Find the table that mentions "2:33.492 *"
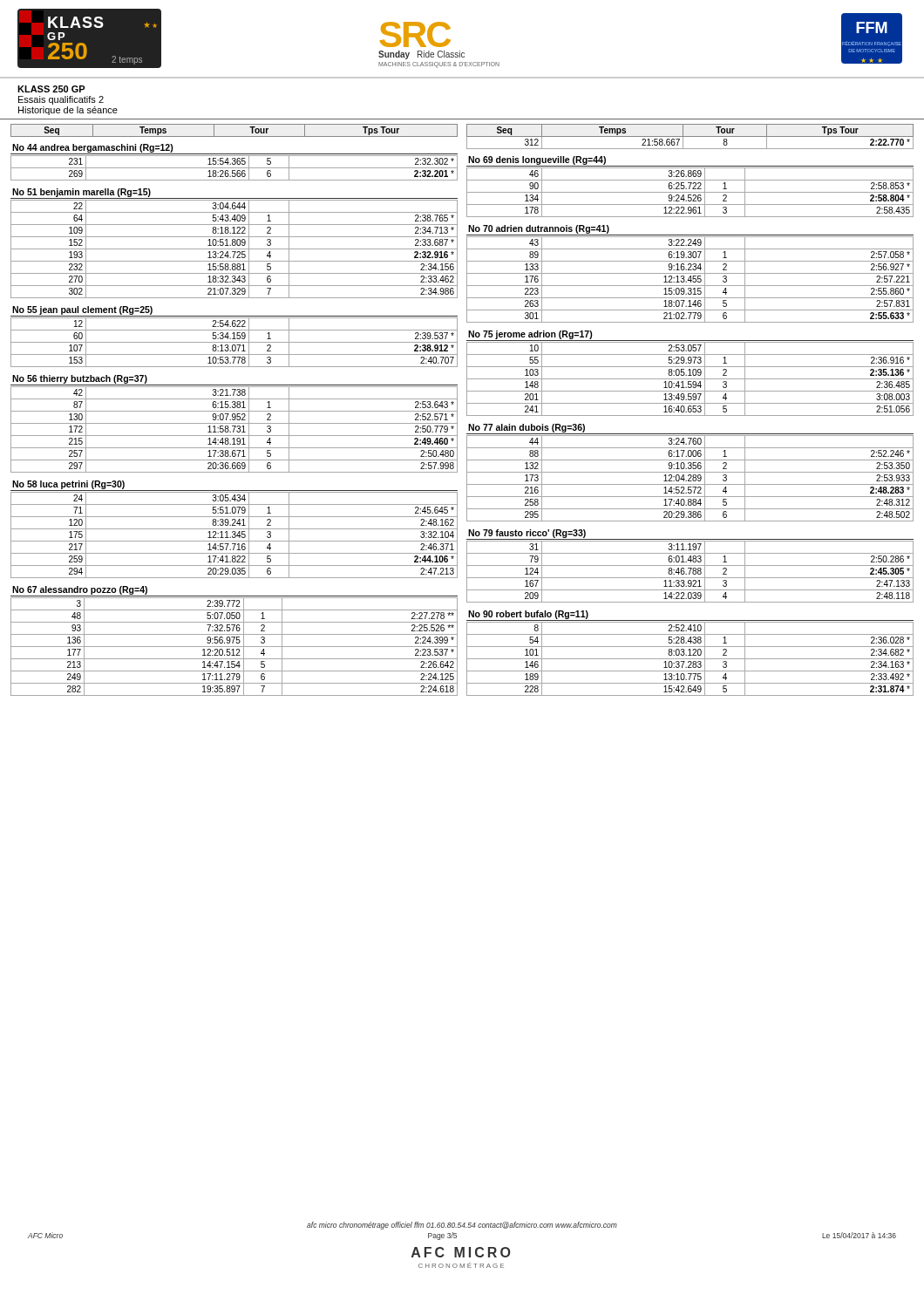The image size is (924, 1308). pyautogui.click(x=690, y=659)
